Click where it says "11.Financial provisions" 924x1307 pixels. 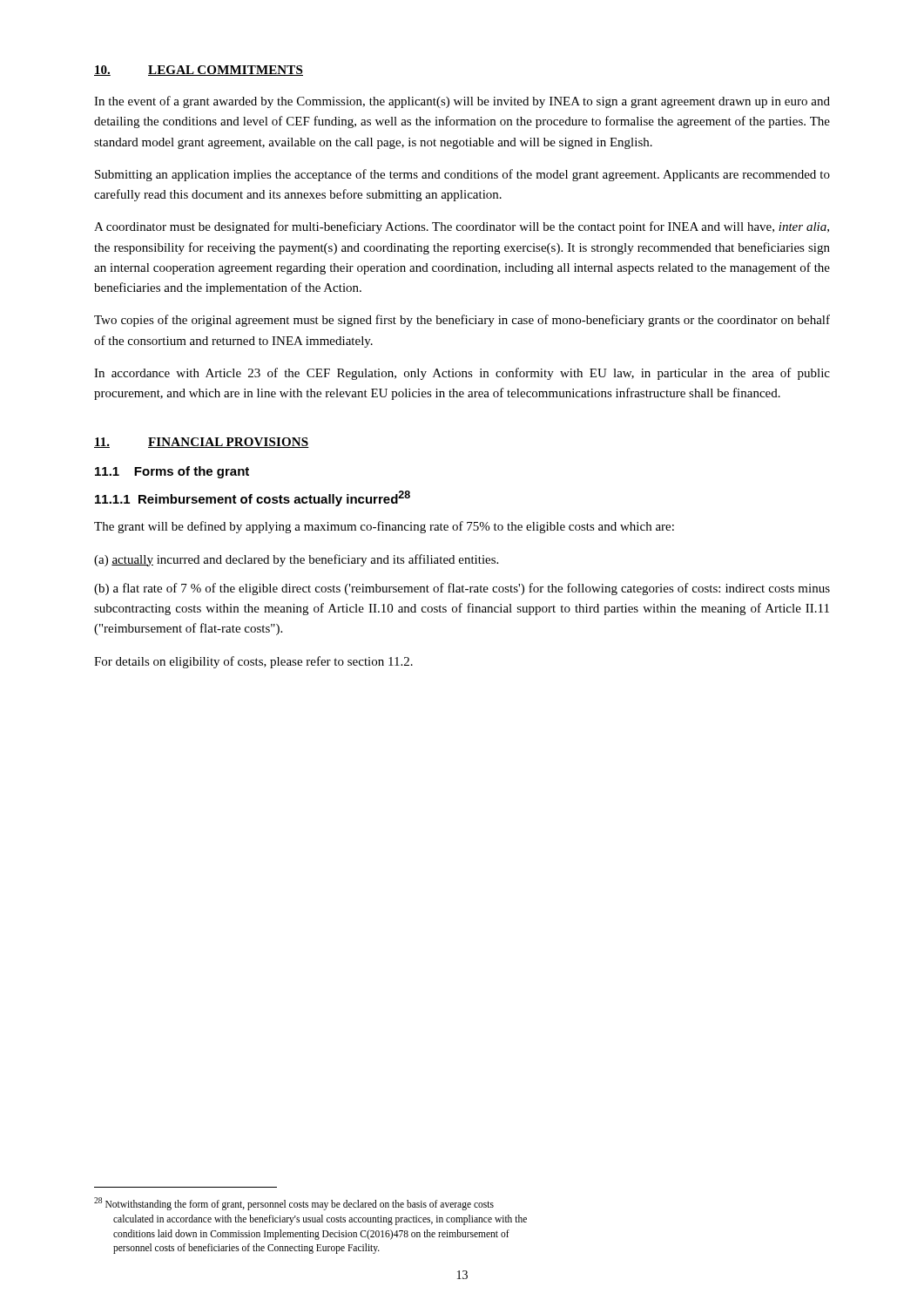pos(201,442)
